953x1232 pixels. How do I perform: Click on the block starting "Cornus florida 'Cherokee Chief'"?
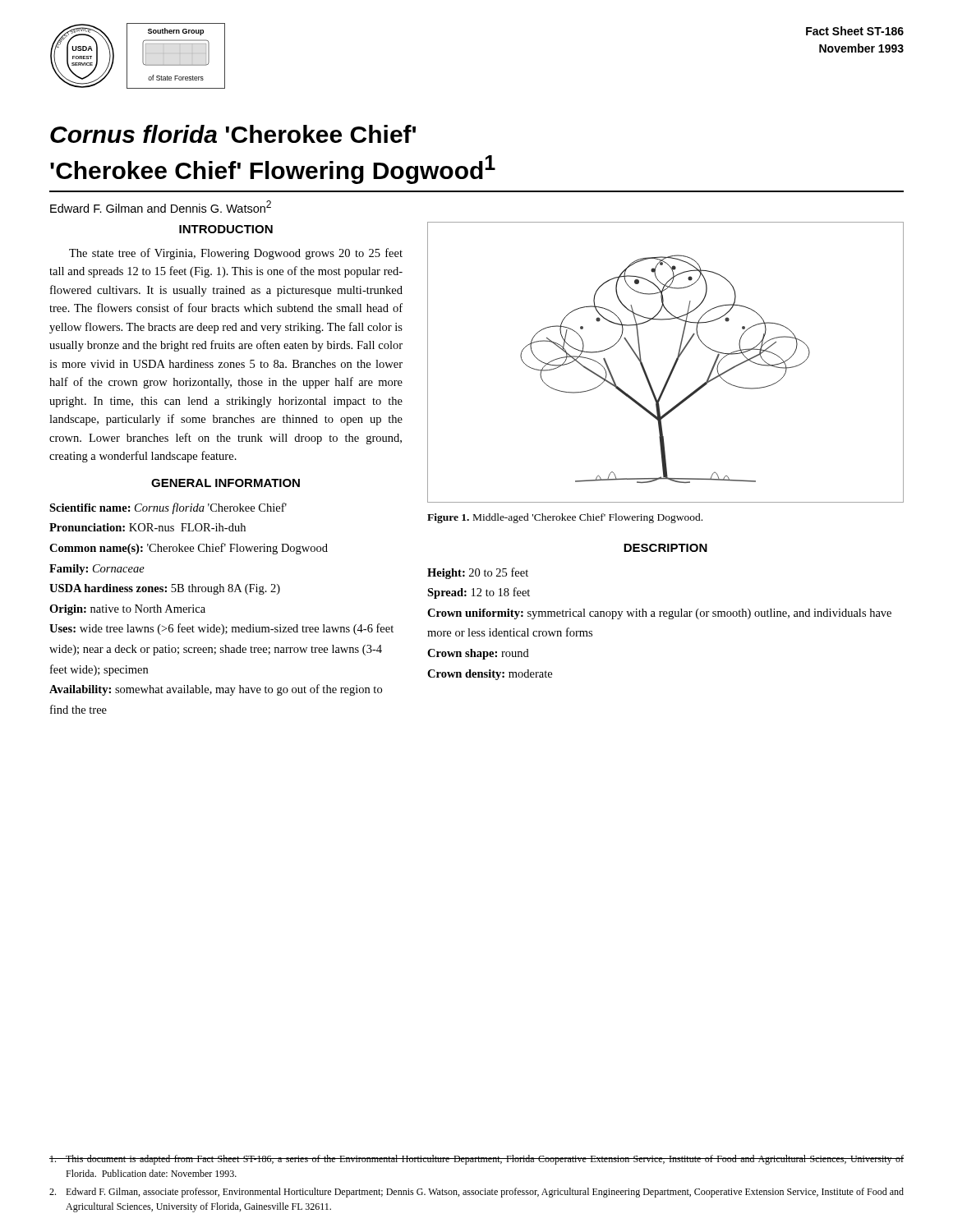(x=272, y=152)
